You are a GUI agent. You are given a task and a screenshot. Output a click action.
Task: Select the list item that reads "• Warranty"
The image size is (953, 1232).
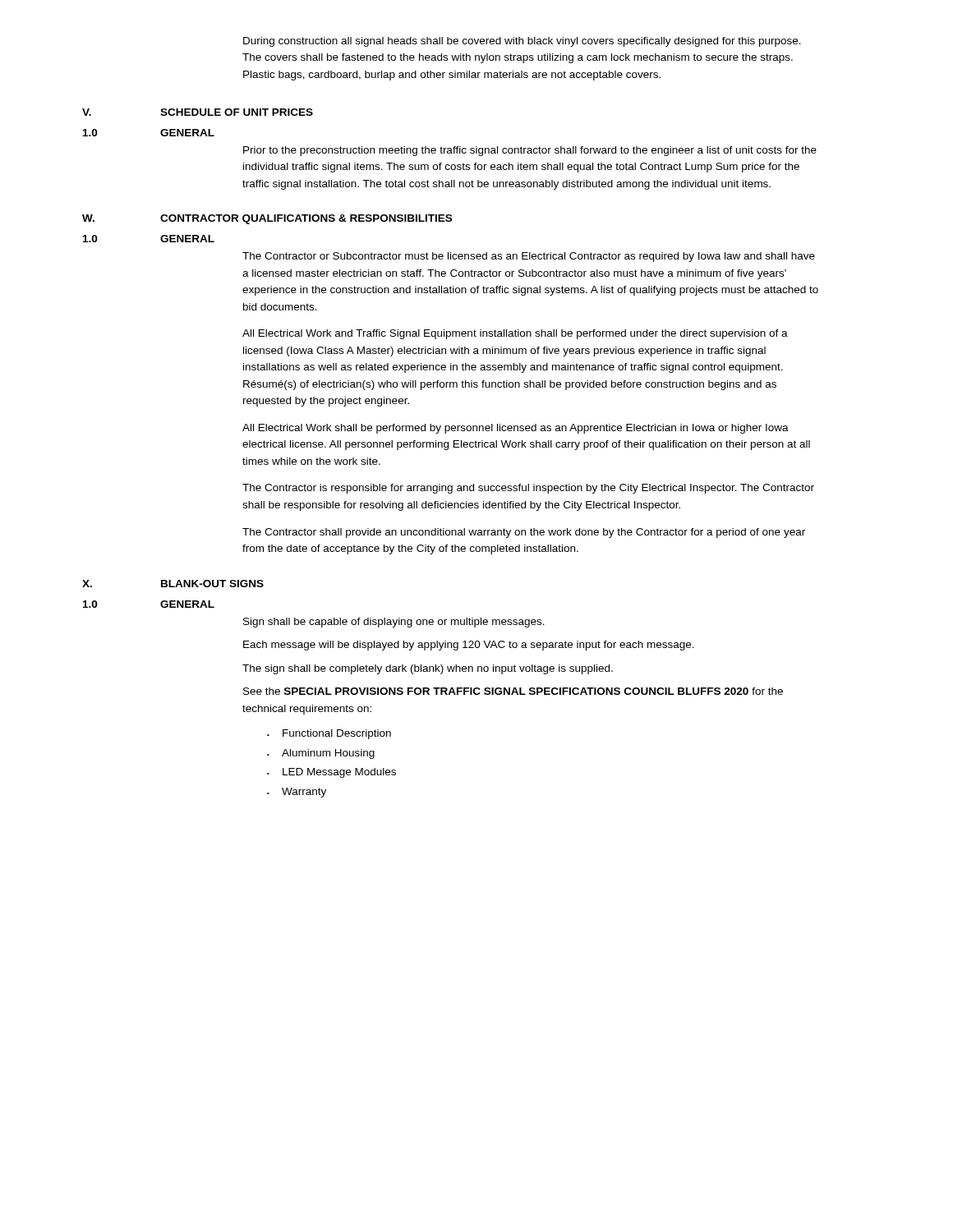coord(297,792)
